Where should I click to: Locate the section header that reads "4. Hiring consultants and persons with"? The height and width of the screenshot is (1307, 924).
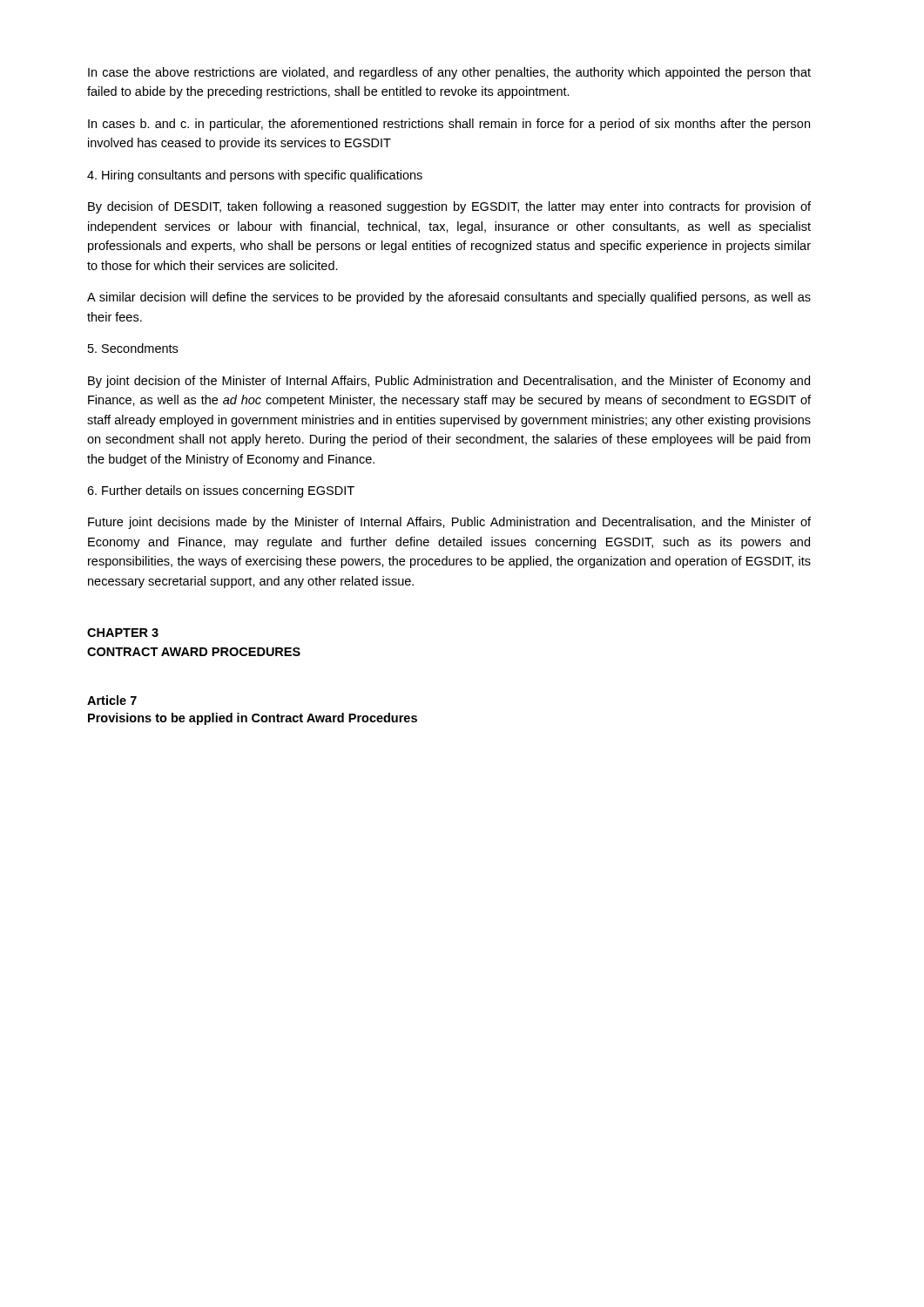(255, 175)
